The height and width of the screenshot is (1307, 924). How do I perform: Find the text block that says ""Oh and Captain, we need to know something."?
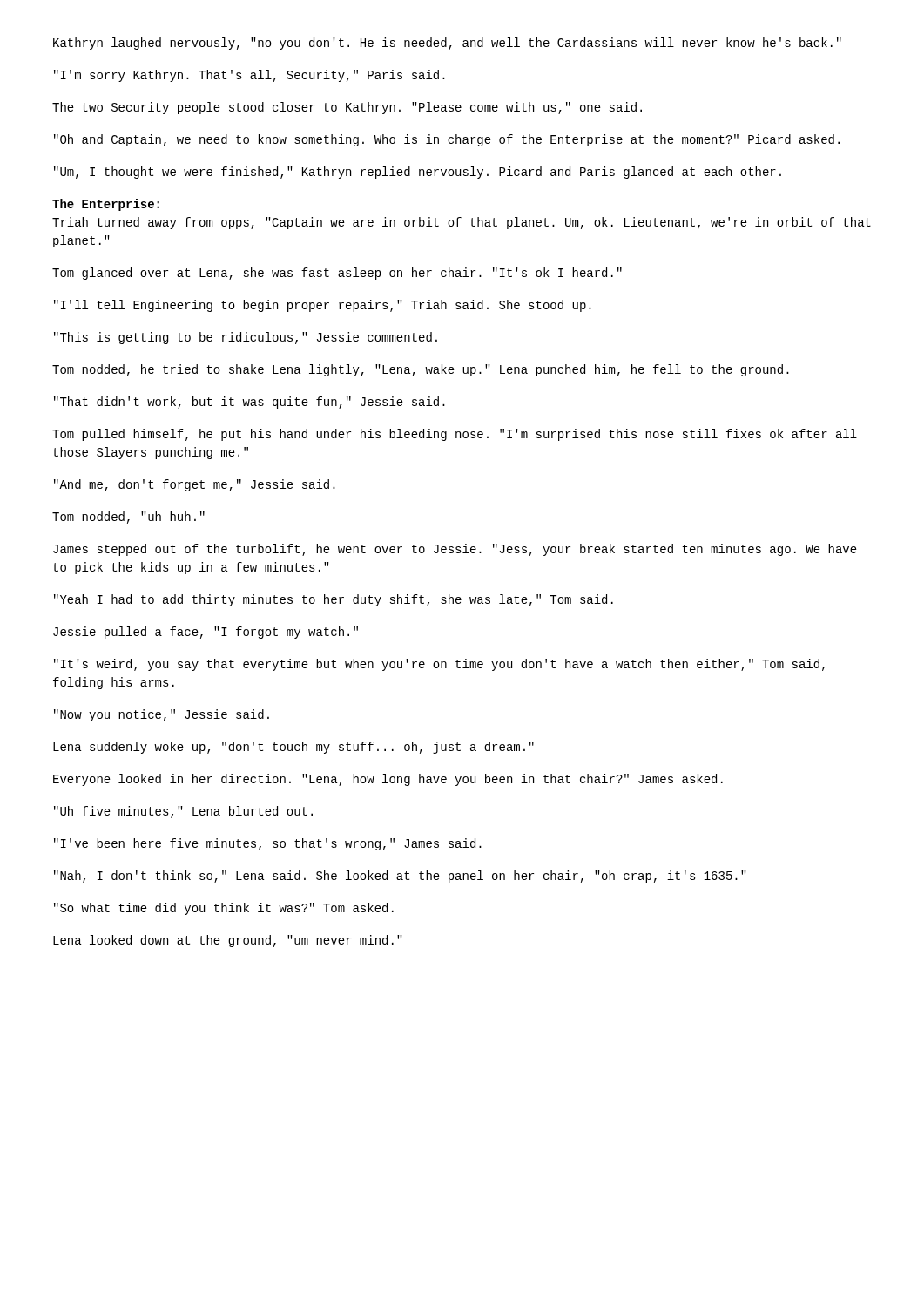[x=447, y=140]
